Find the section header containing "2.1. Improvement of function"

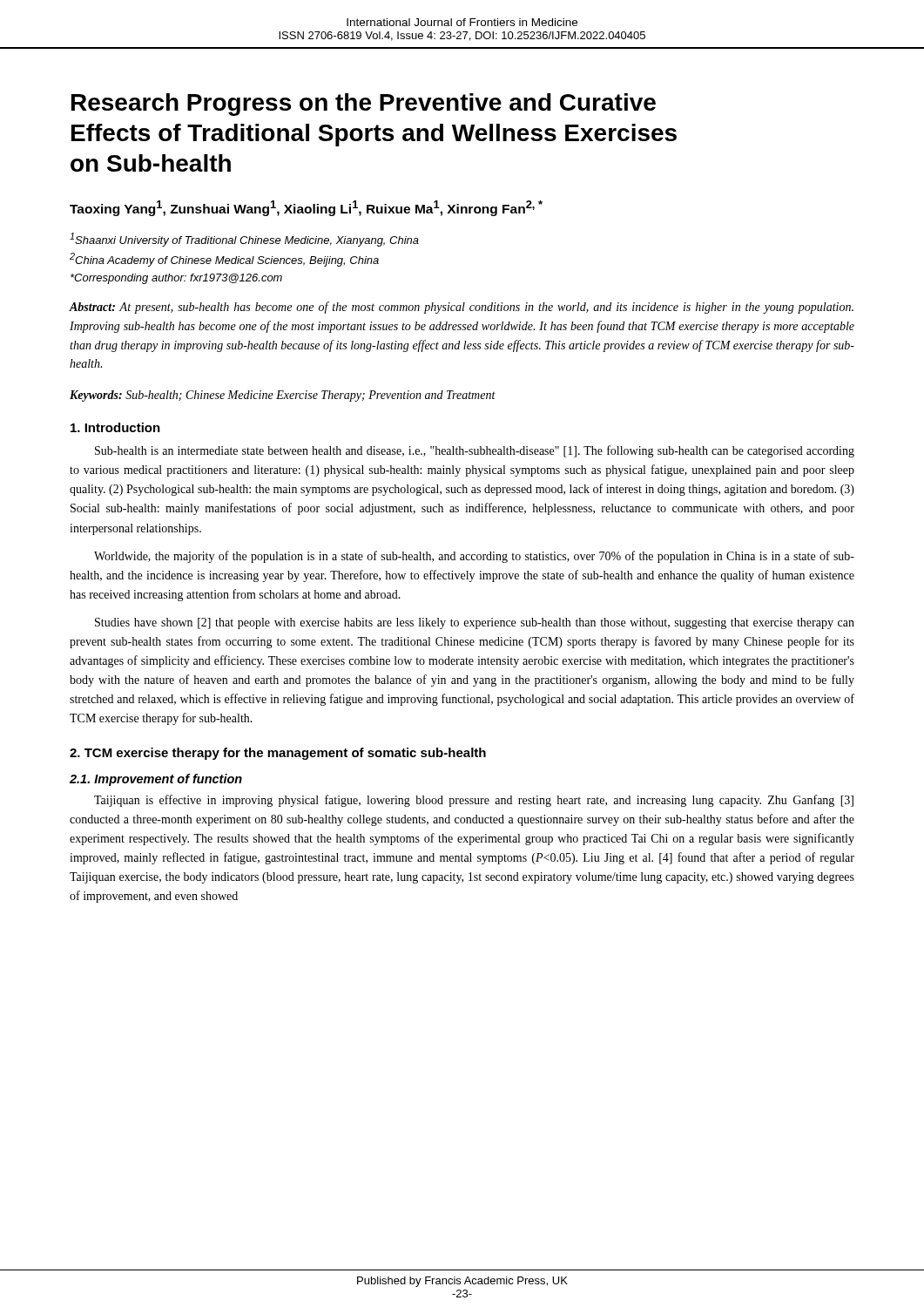pyautogui.click(x=156, y=779)
